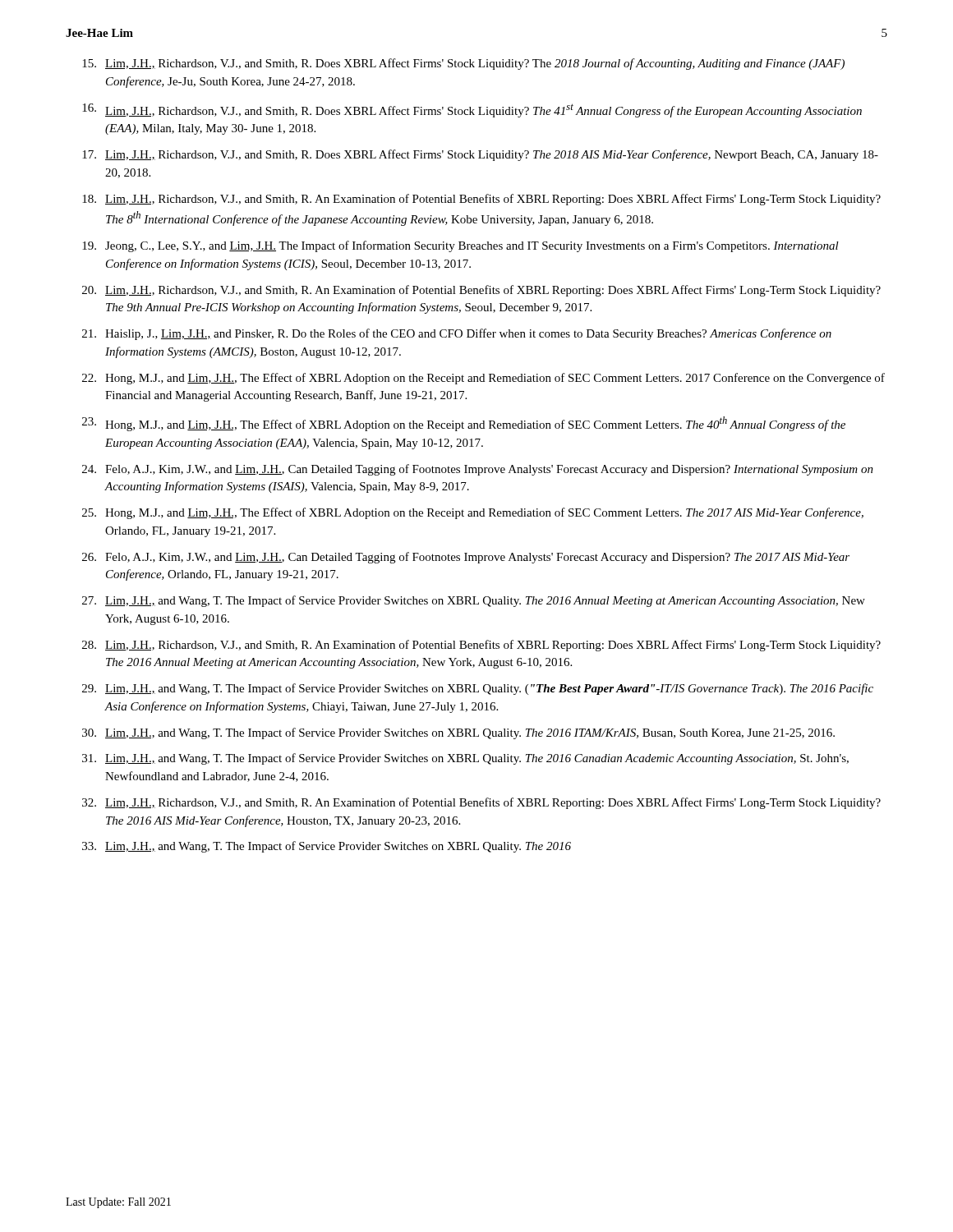
Task: Locate the list item with the text "16. Lim, J.H., Richardson,"
Action: (476, 118)
